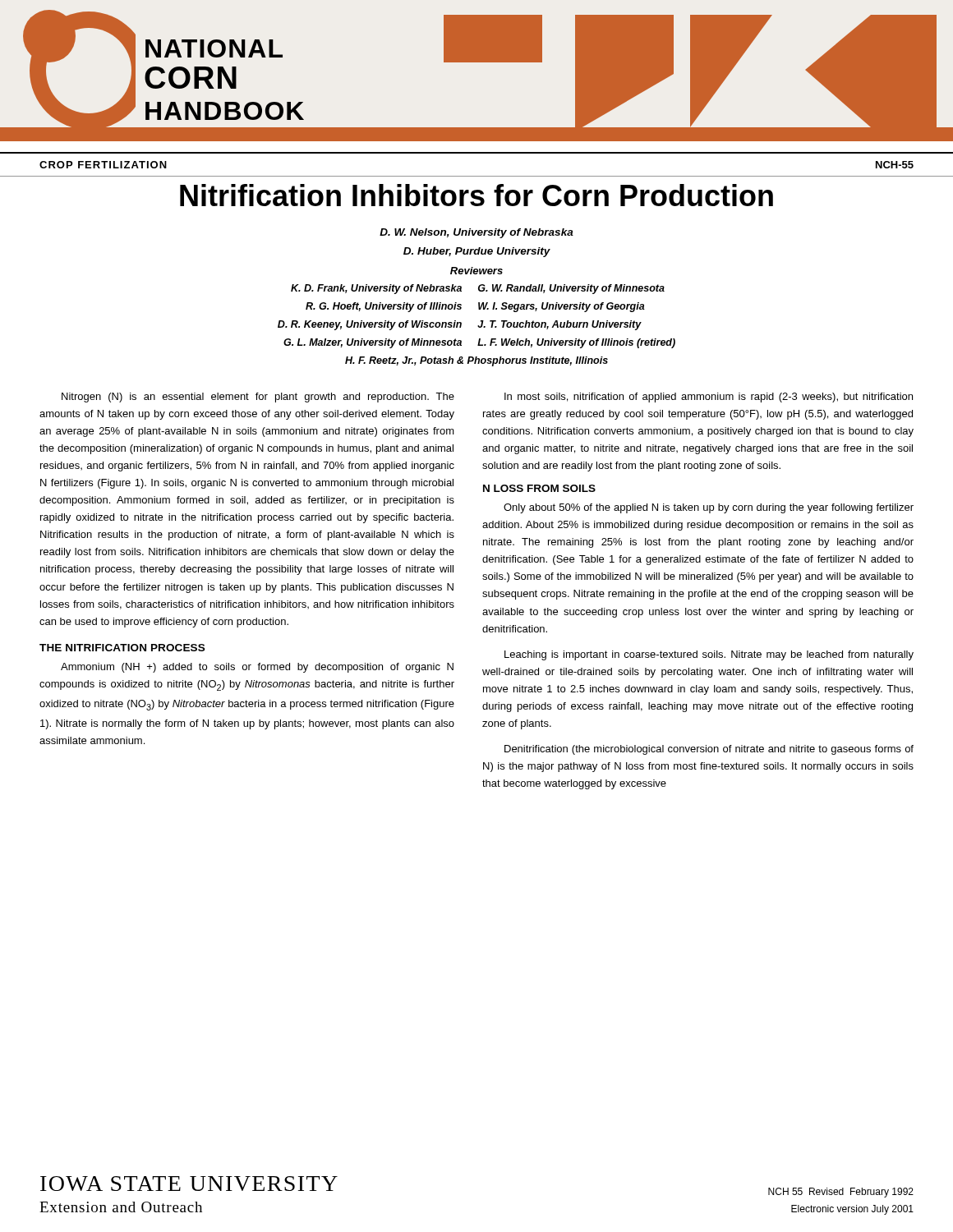Click on the text block starting "Nitrogen (N) is an essential element for plant"
Viewport: 953px width, 1232px height.
(x=247, y=509)
